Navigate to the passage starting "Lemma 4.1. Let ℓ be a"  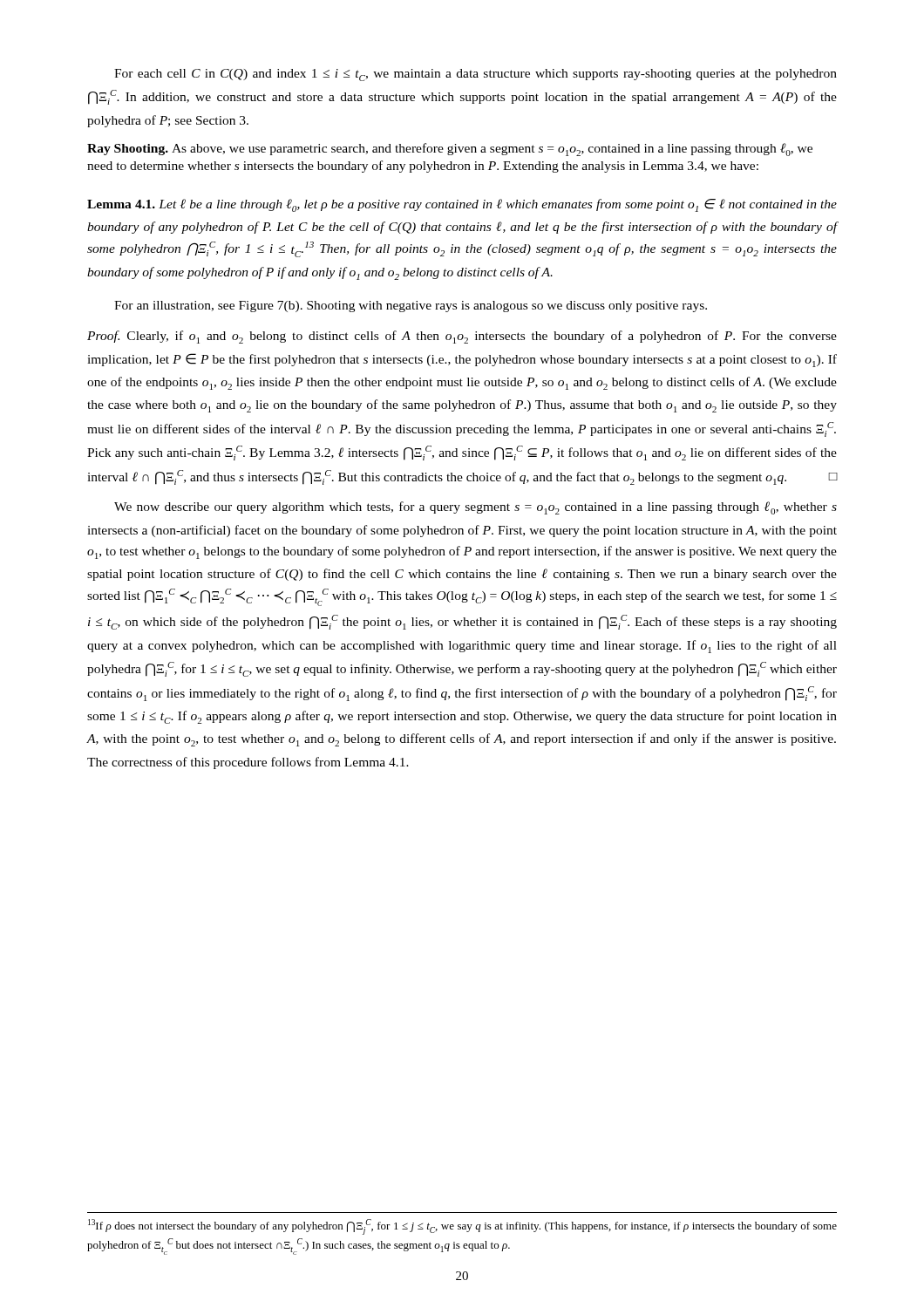point(462,239)
